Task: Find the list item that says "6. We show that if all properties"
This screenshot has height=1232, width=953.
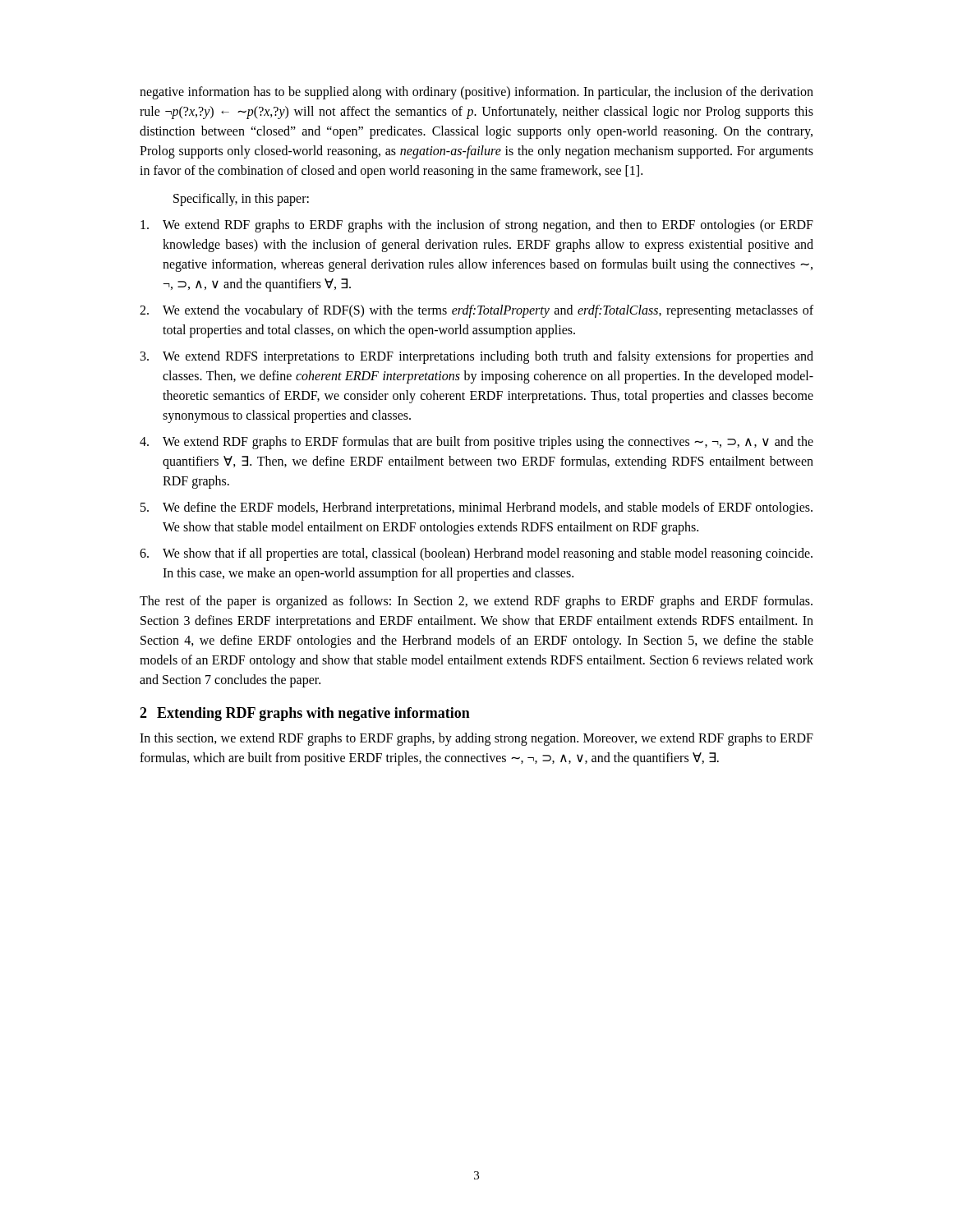Action: pyautogui.click(x=476, y=563)
